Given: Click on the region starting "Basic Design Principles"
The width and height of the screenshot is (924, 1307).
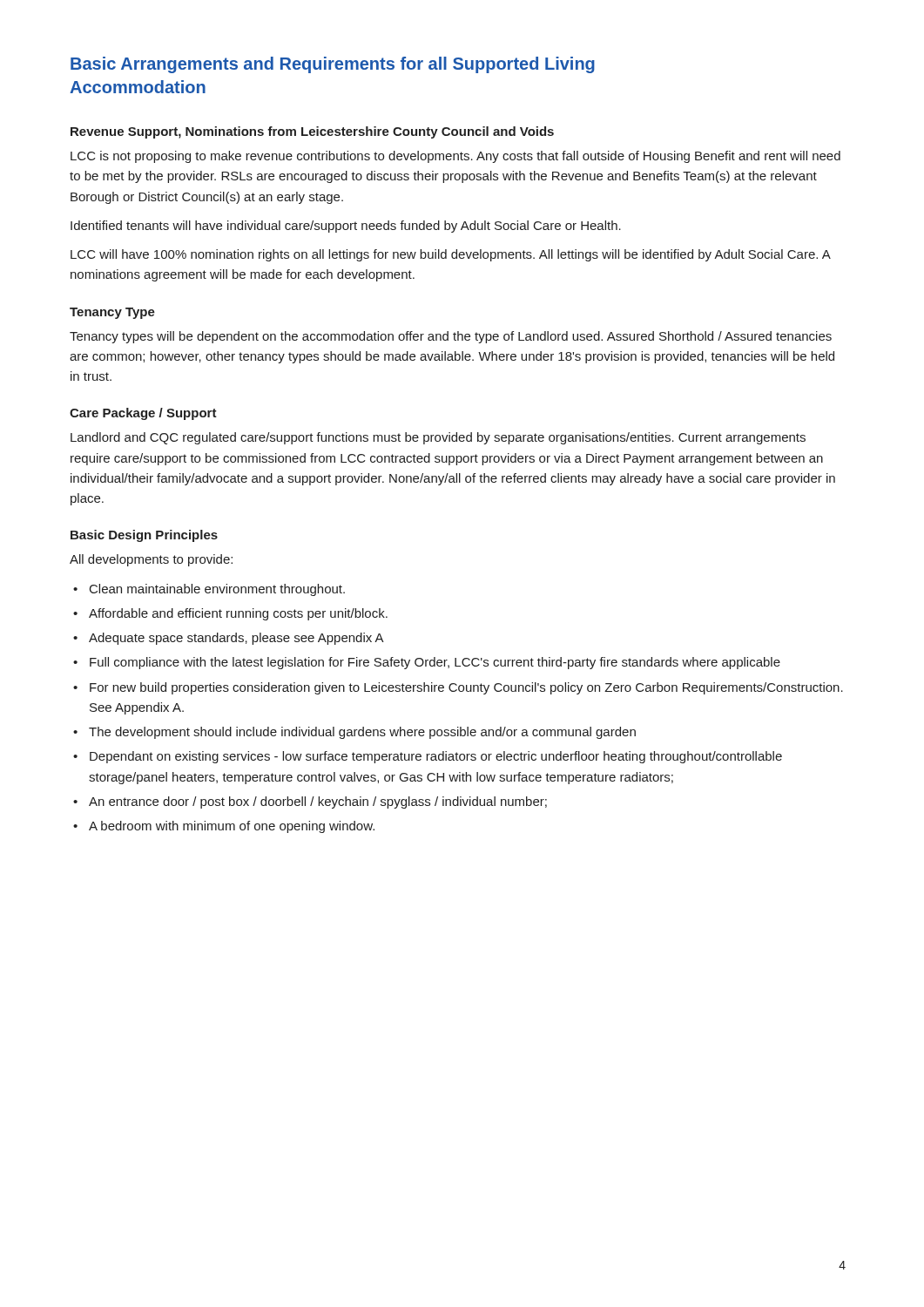Looking at the screenshot, I should (x=144, y=535).
